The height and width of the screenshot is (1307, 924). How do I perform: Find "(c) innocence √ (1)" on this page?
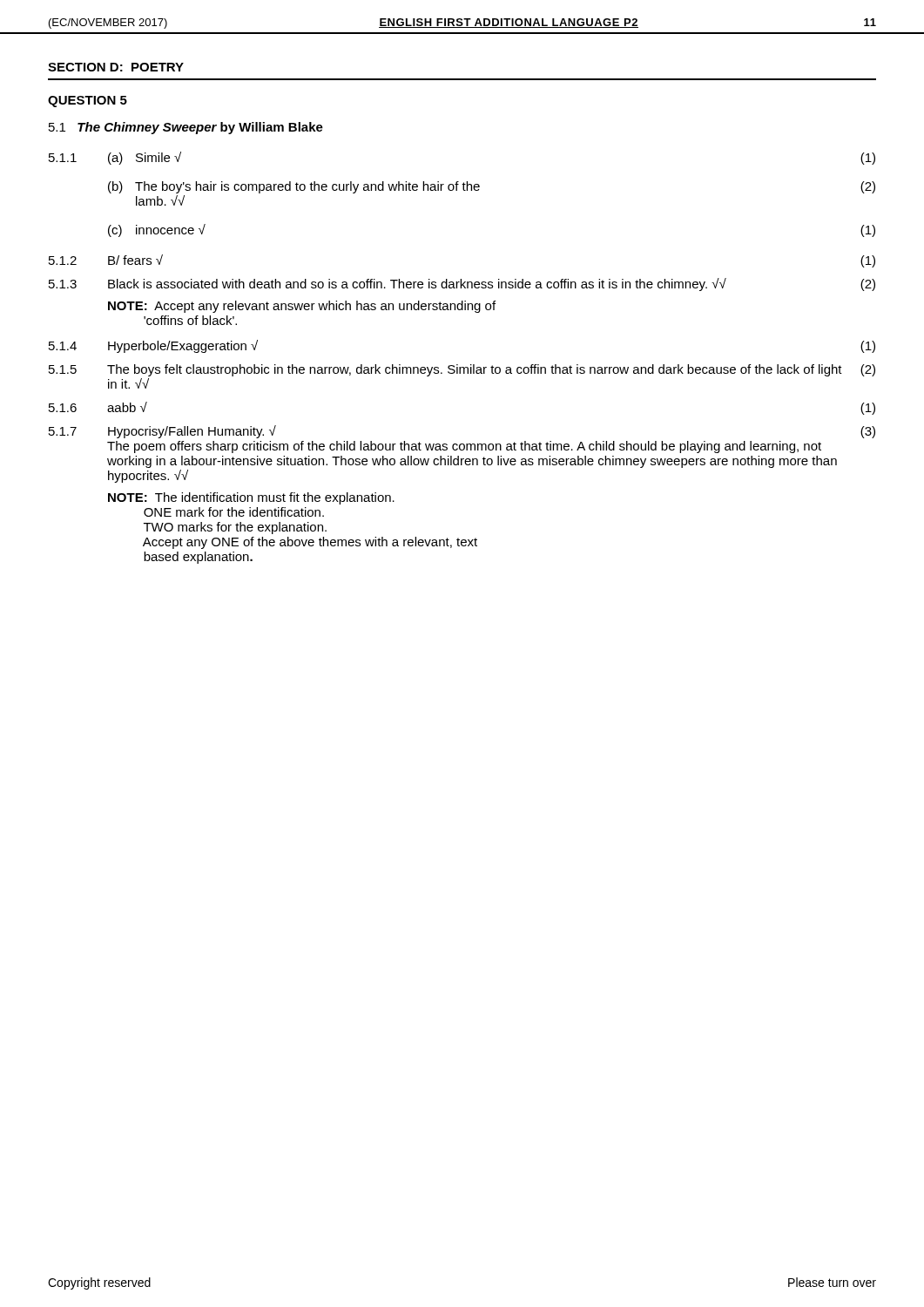point(169,230)
